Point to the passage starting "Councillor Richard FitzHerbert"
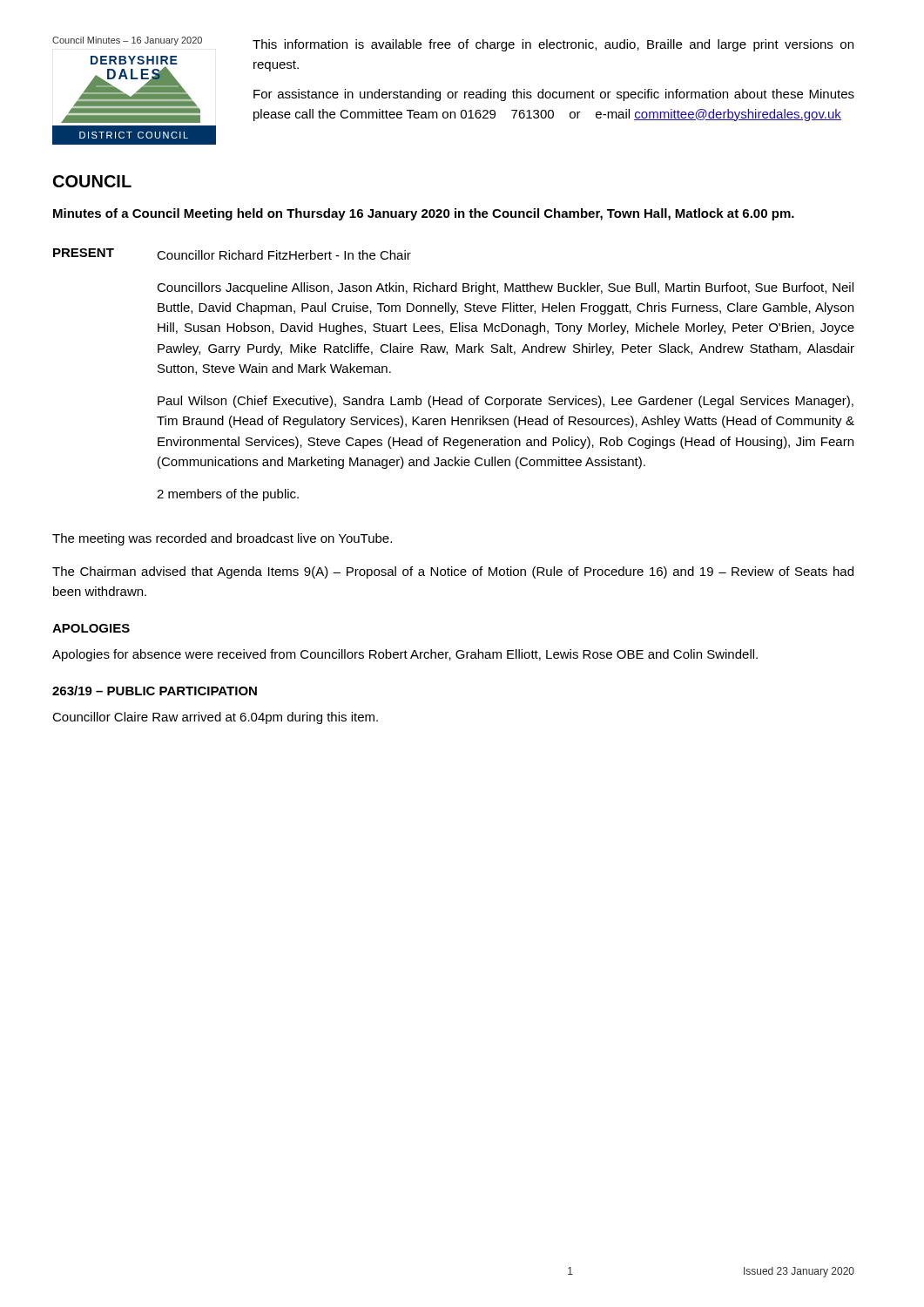This screenshot has width=924, height=1307. [284, 255]
